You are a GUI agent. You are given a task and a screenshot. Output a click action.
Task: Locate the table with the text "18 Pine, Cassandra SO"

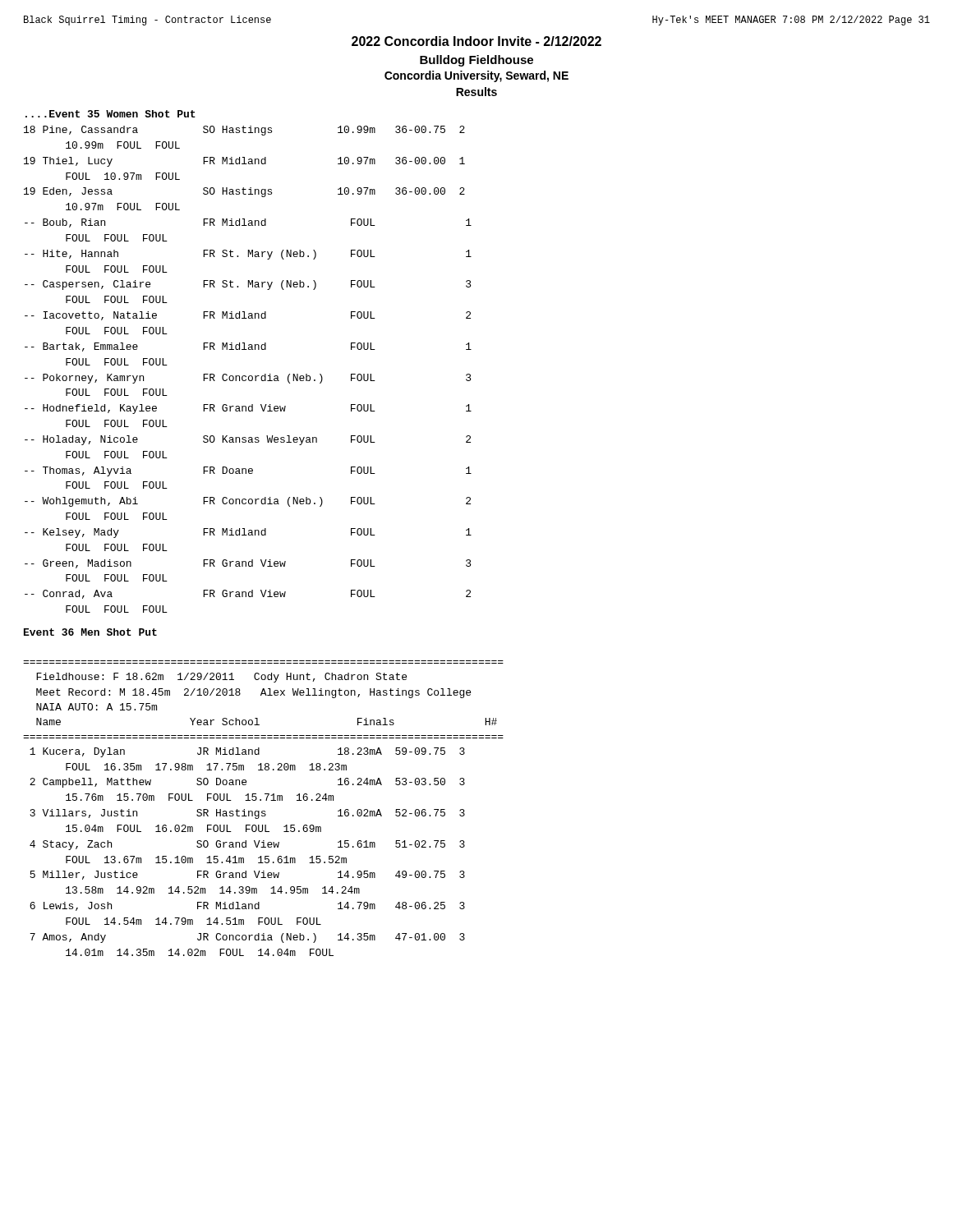pos(476,371)
